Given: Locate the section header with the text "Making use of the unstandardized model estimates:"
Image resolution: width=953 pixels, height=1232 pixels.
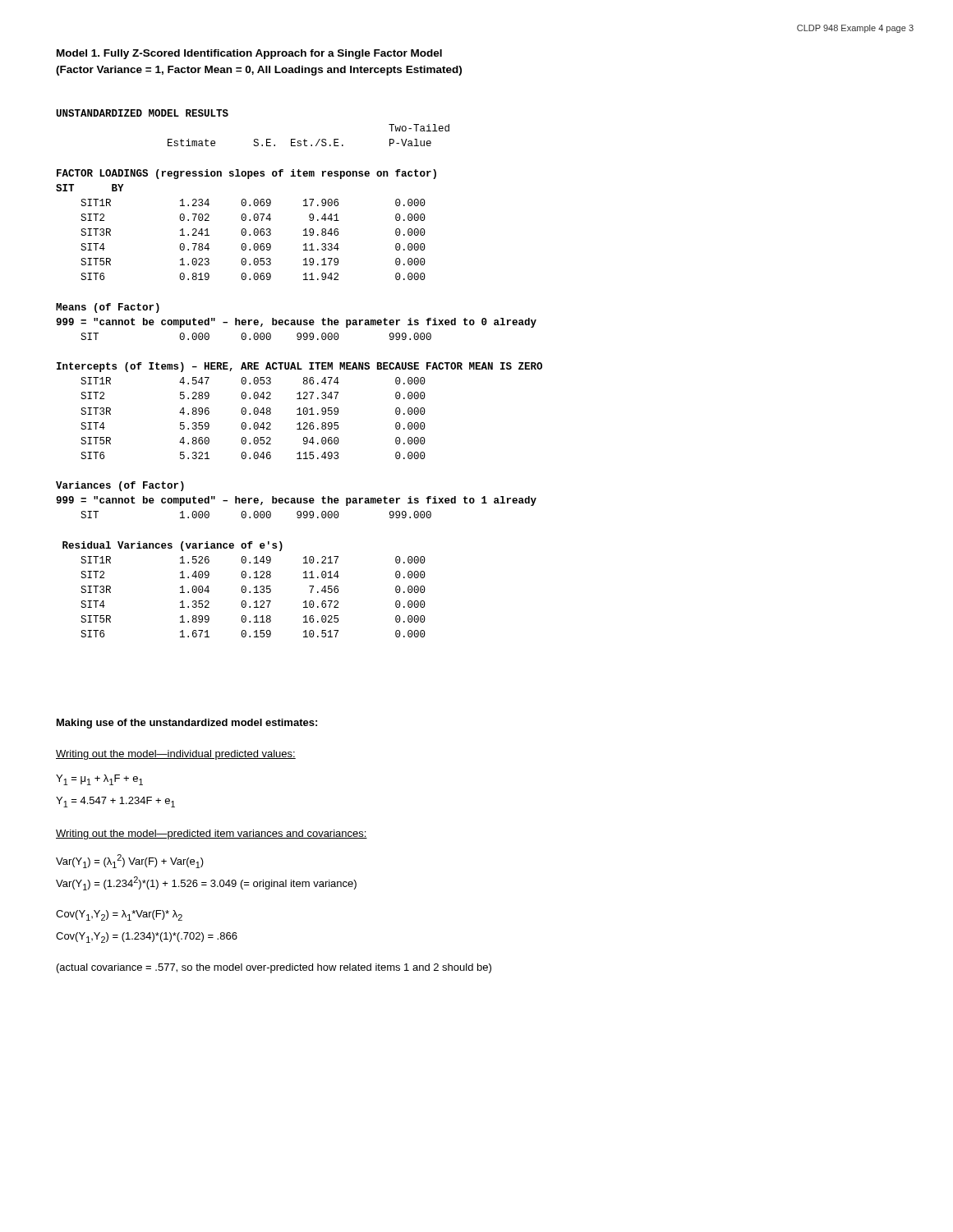Looking at the screenshot, I should click(187, 724).
